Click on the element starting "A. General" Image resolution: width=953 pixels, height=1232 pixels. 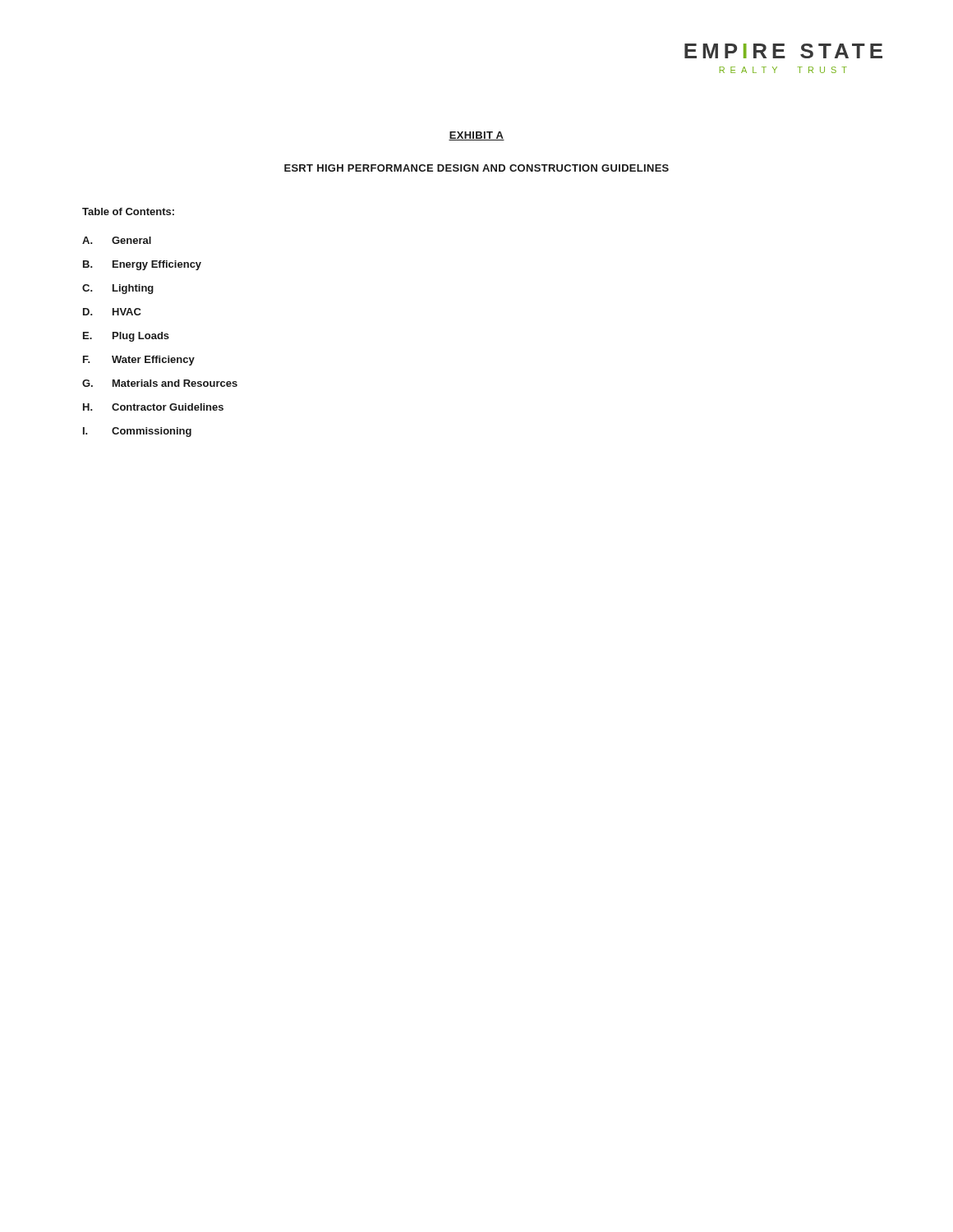117,240
